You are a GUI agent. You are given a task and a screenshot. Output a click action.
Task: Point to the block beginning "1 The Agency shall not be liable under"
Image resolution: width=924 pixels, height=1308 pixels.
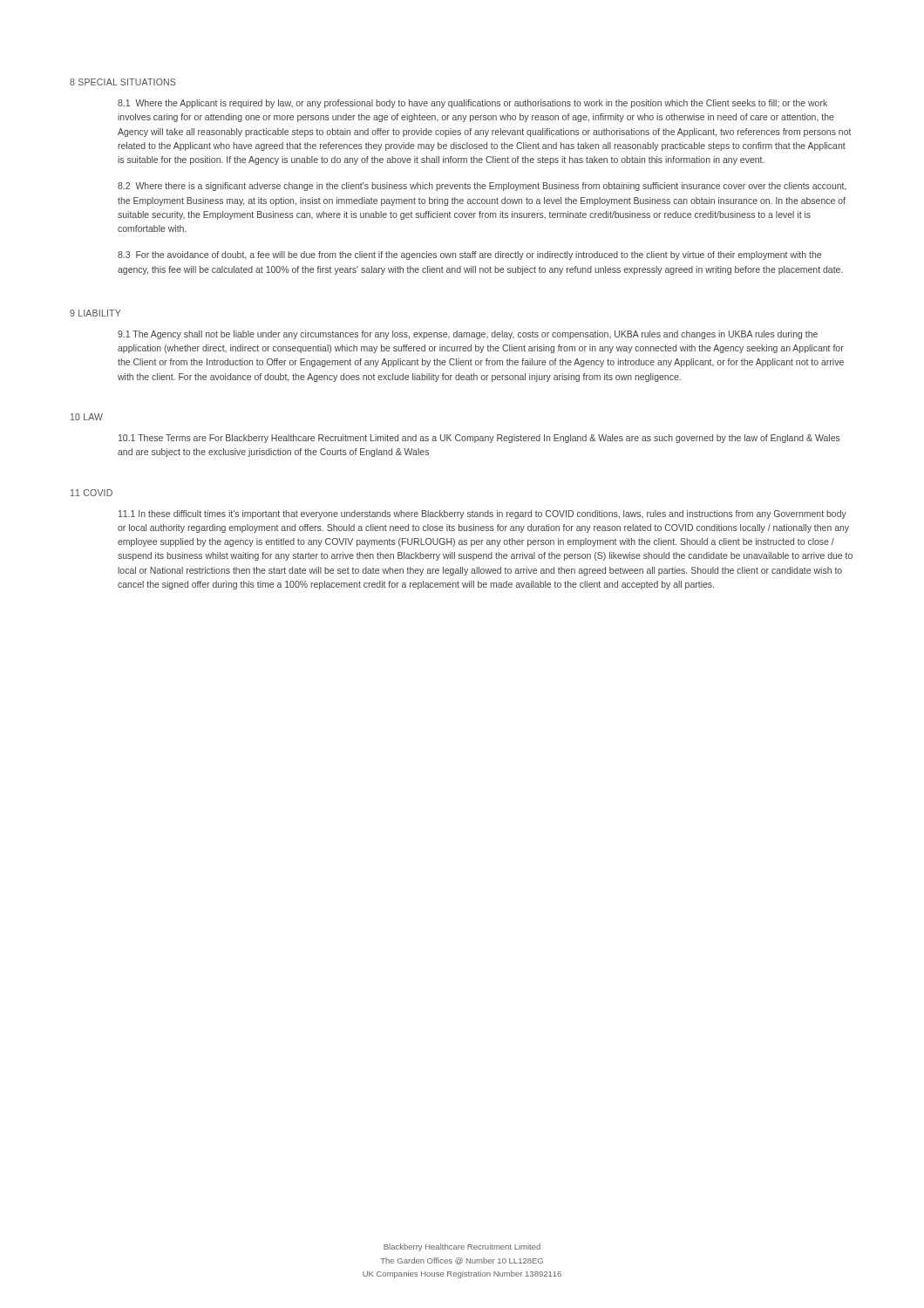click(x=481, y=355)
